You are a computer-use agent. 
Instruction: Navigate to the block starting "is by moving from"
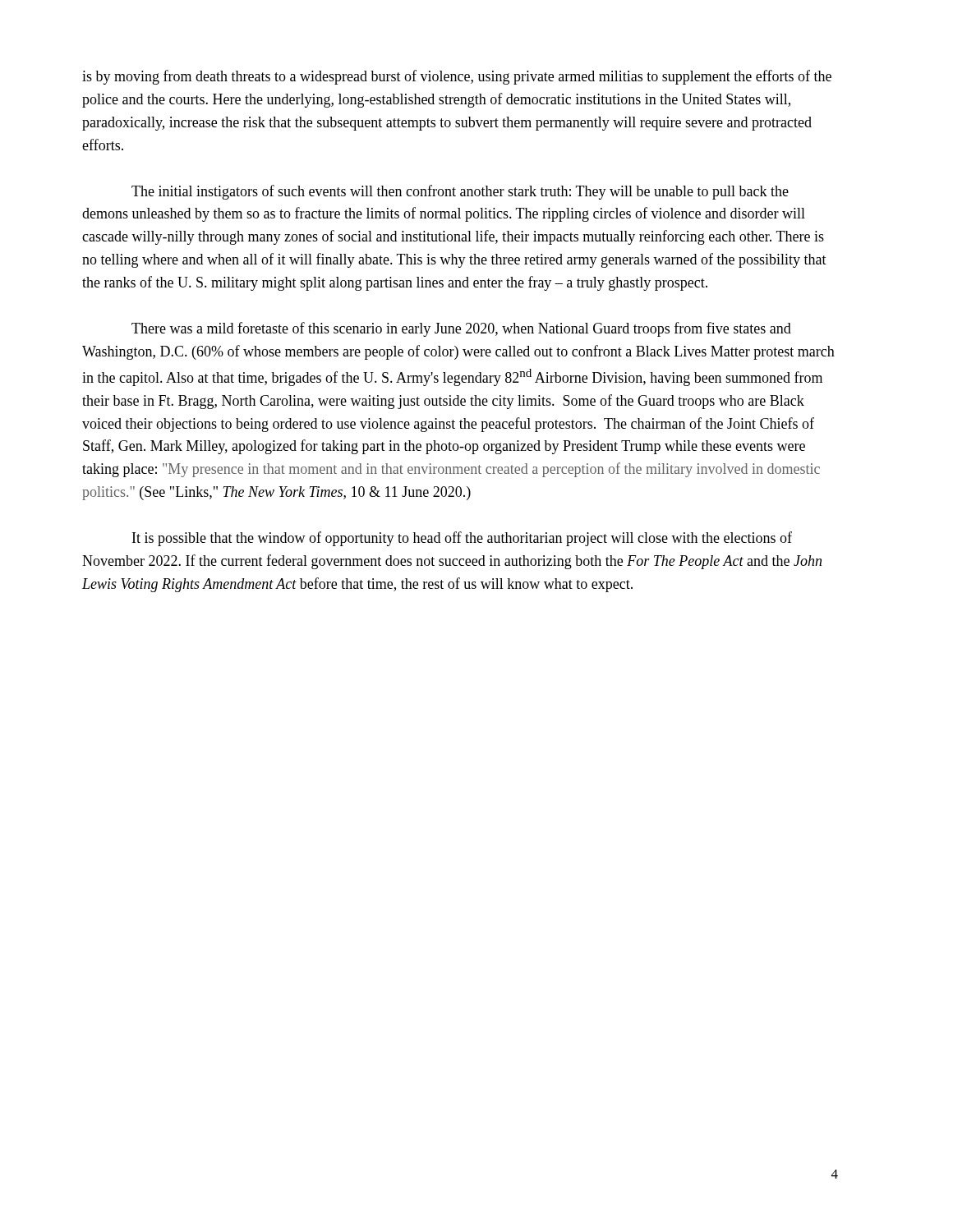click(x=457, y=111)
